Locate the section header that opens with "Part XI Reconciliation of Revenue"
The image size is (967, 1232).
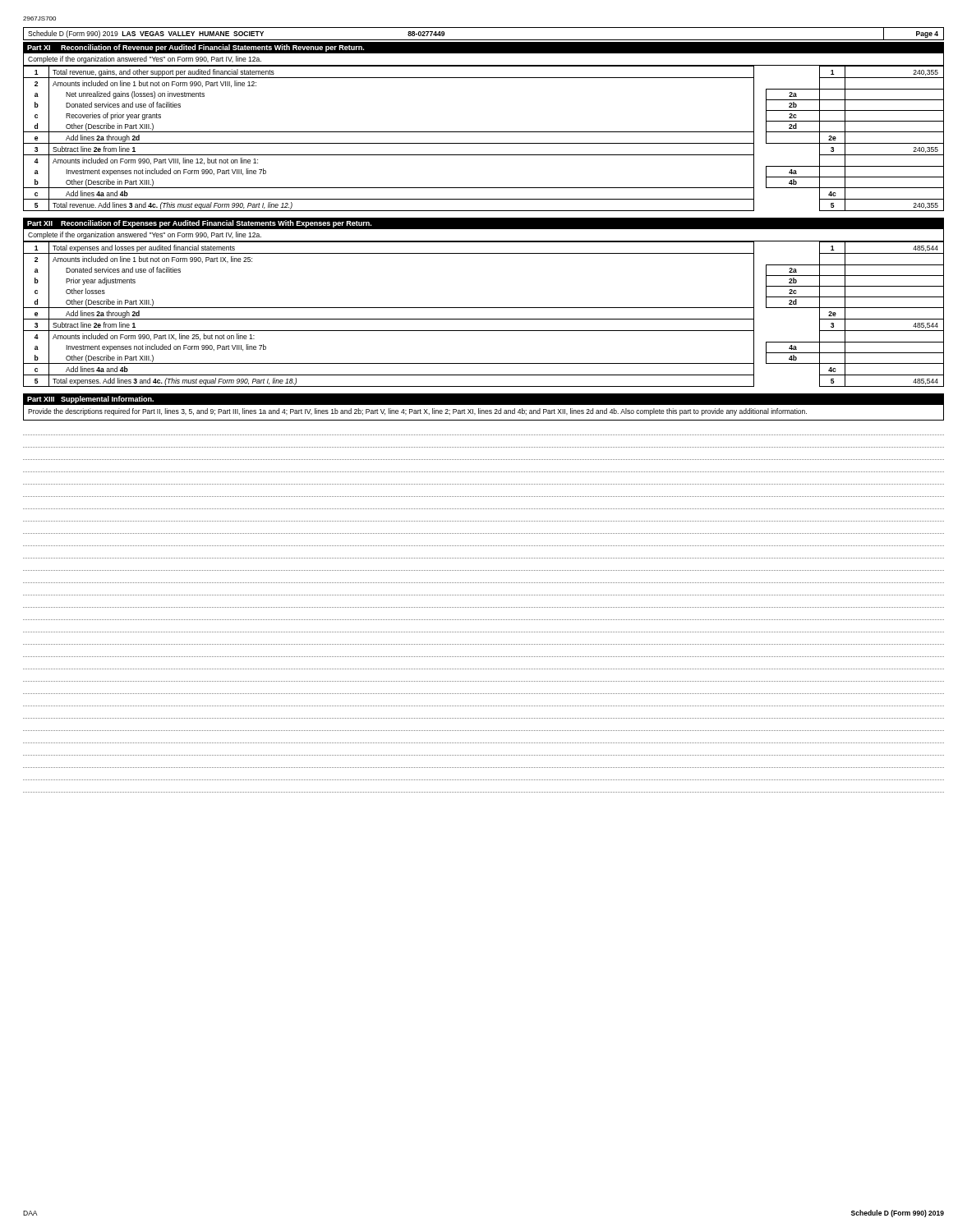[x=196, y=48]
